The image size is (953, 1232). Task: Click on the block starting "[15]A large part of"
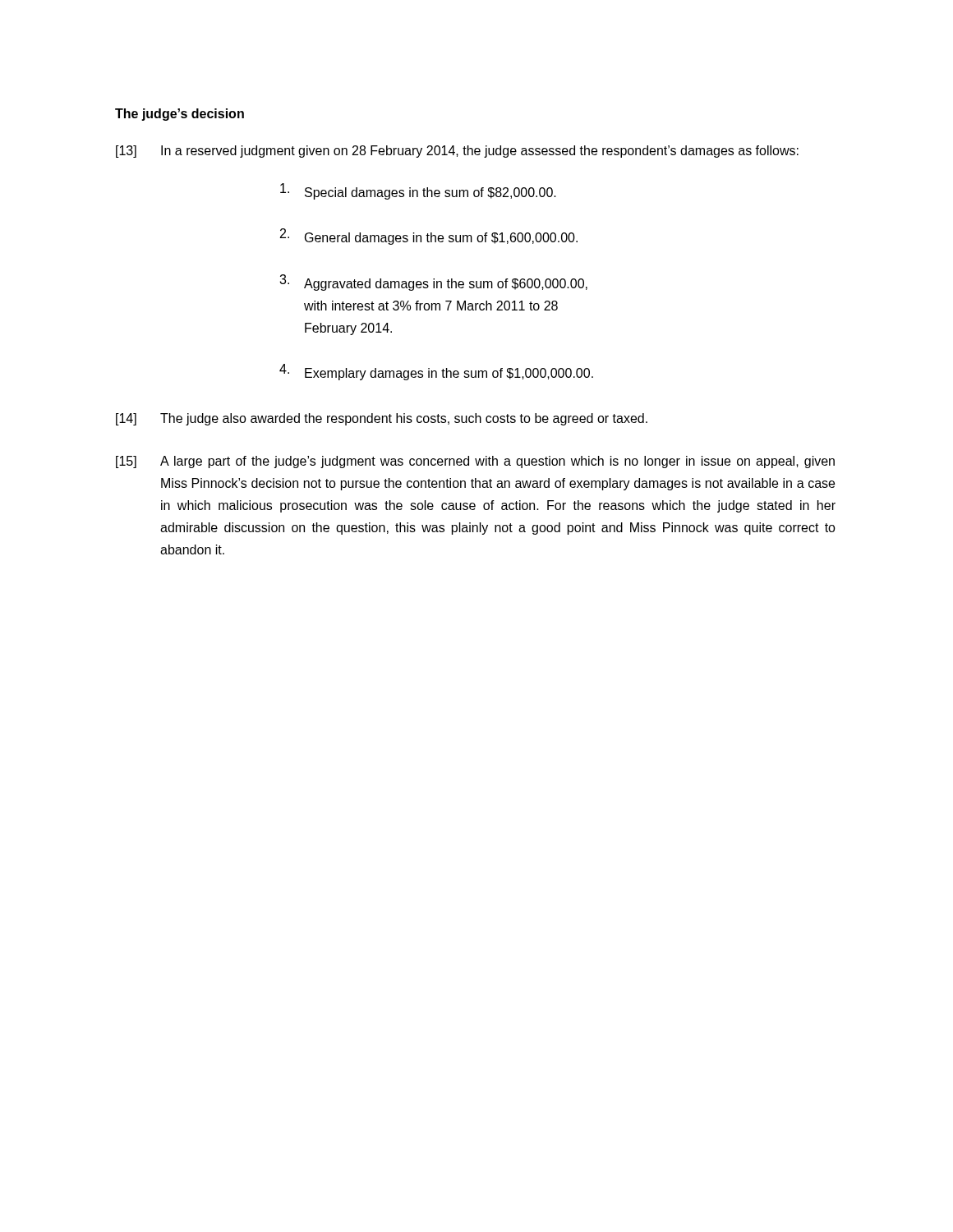tap(475, 505)
